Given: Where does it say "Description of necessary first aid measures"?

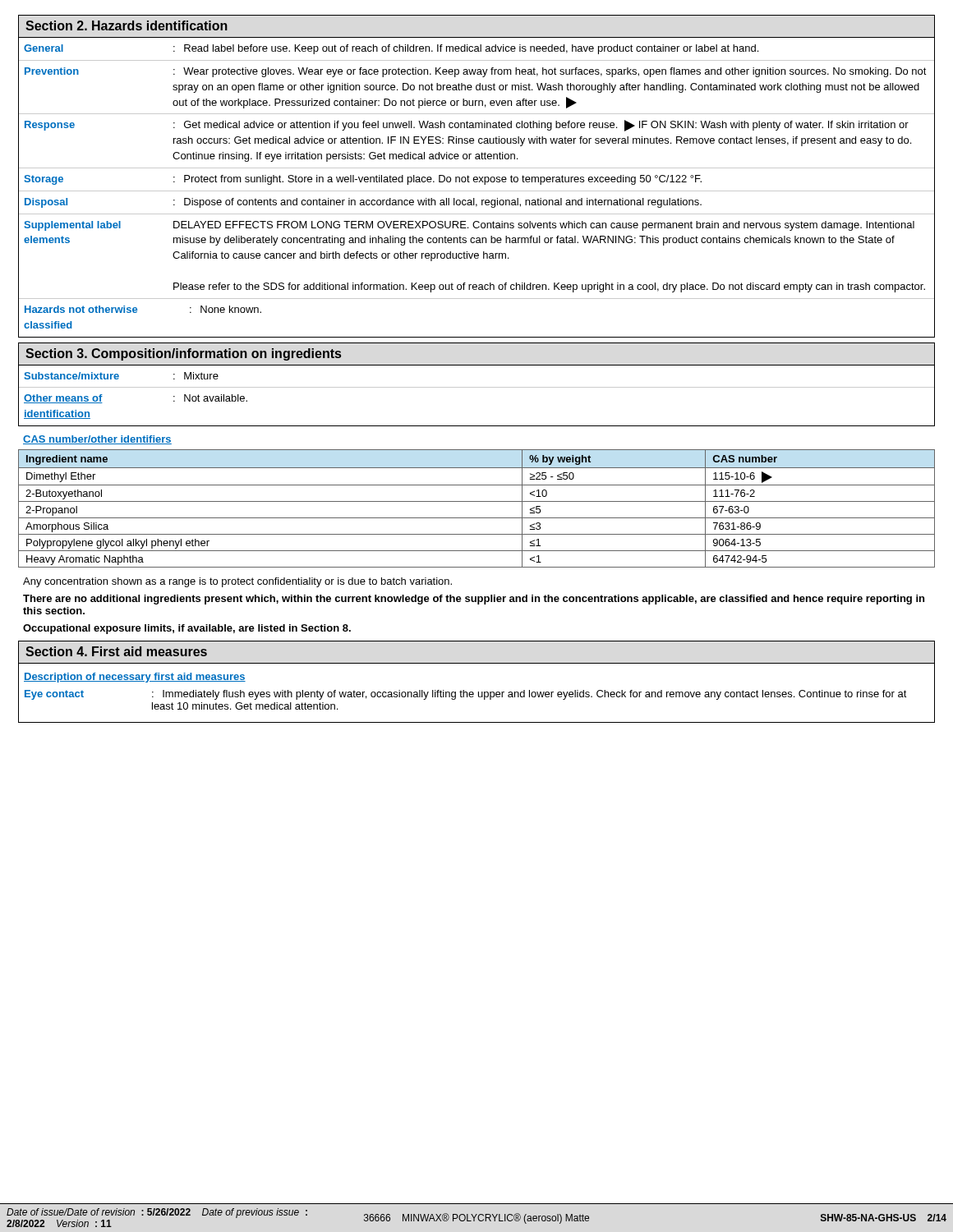Looking at the screenshot, I should pyautogui.click(x=135, y=676).
